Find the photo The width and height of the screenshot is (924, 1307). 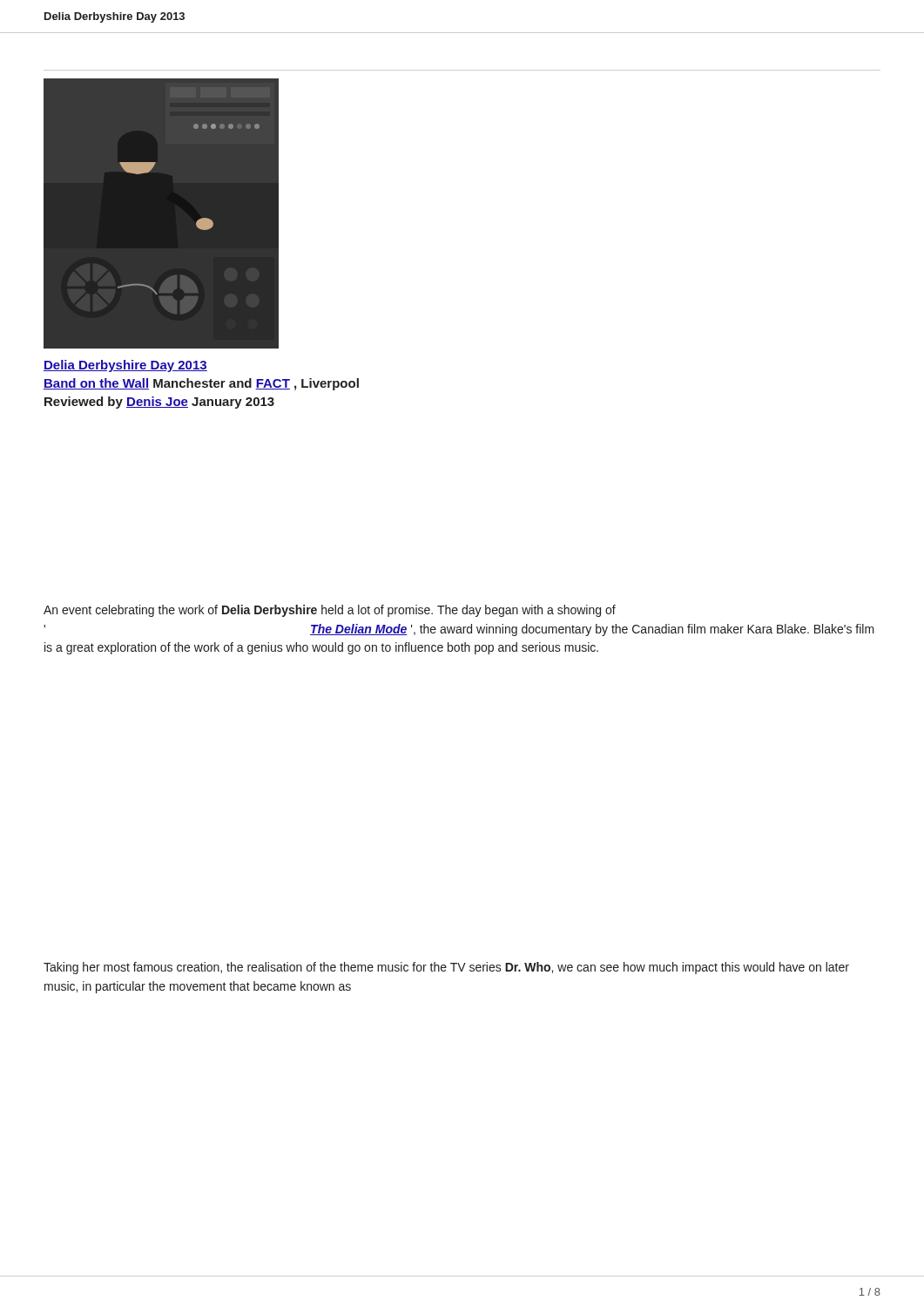pyautogui.click(x=161, y=215)
